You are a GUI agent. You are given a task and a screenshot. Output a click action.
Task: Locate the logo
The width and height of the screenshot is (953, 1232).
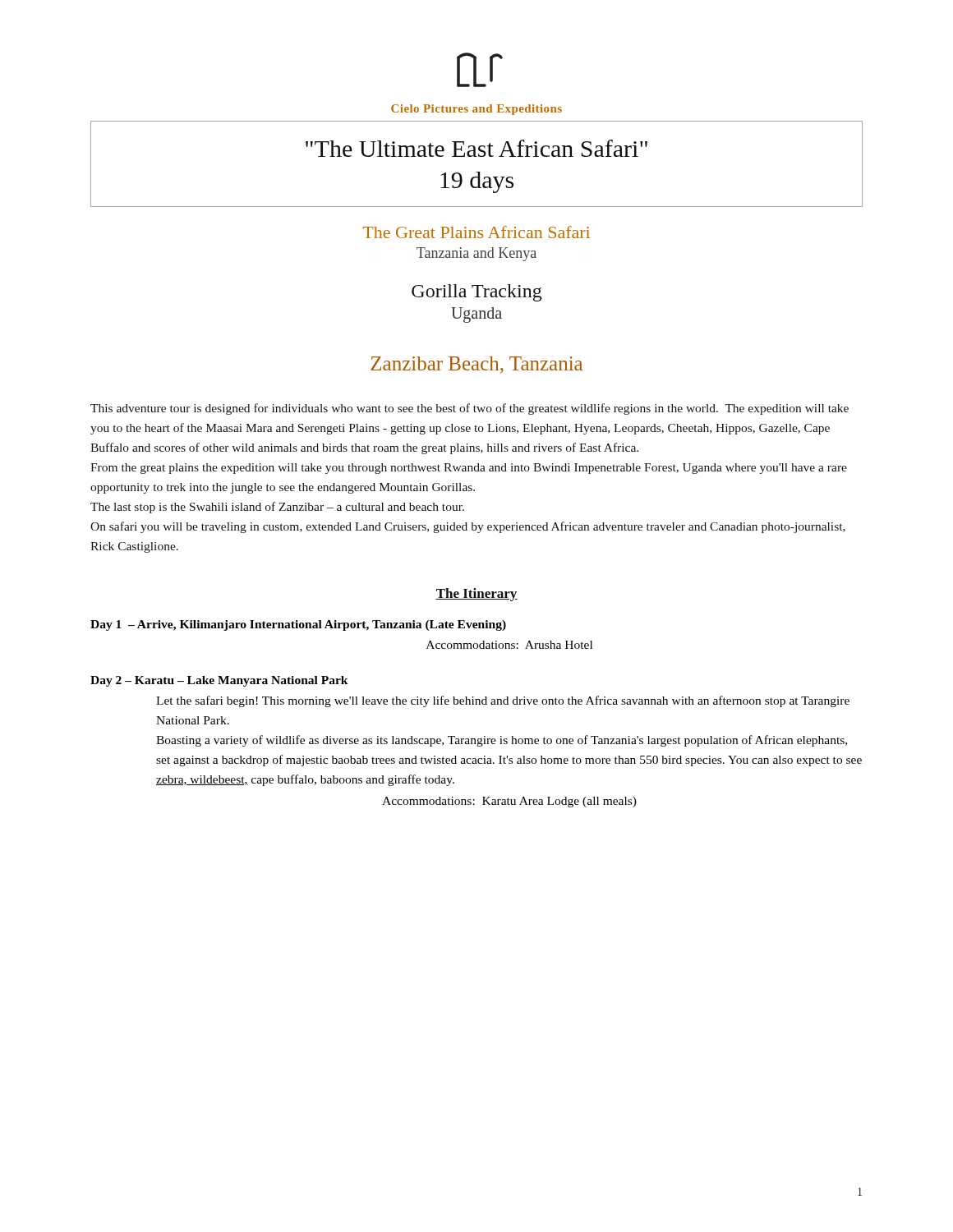(x=476, y=83)
